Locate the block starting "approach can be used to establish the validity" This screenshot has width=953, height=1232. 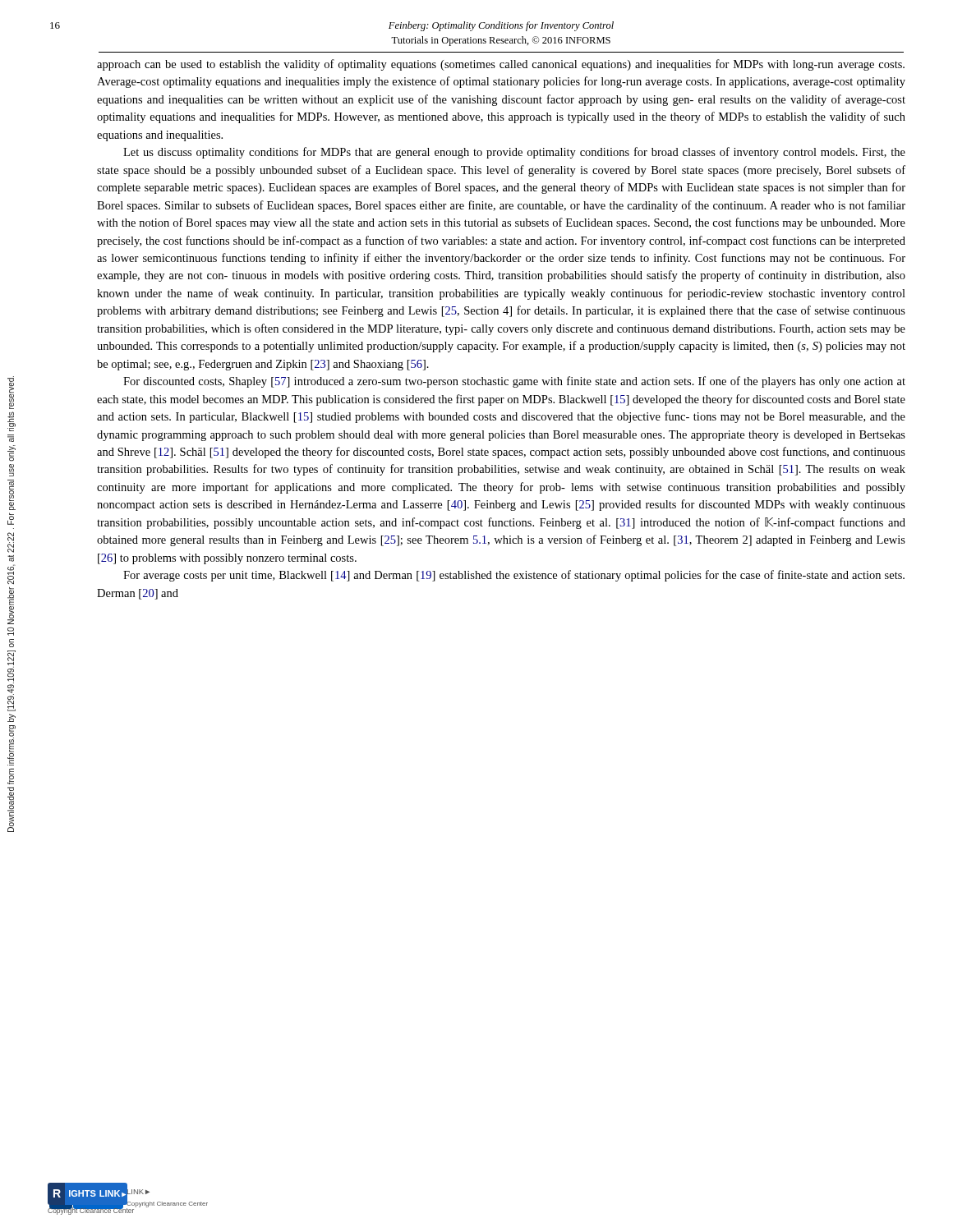[501, 100]
